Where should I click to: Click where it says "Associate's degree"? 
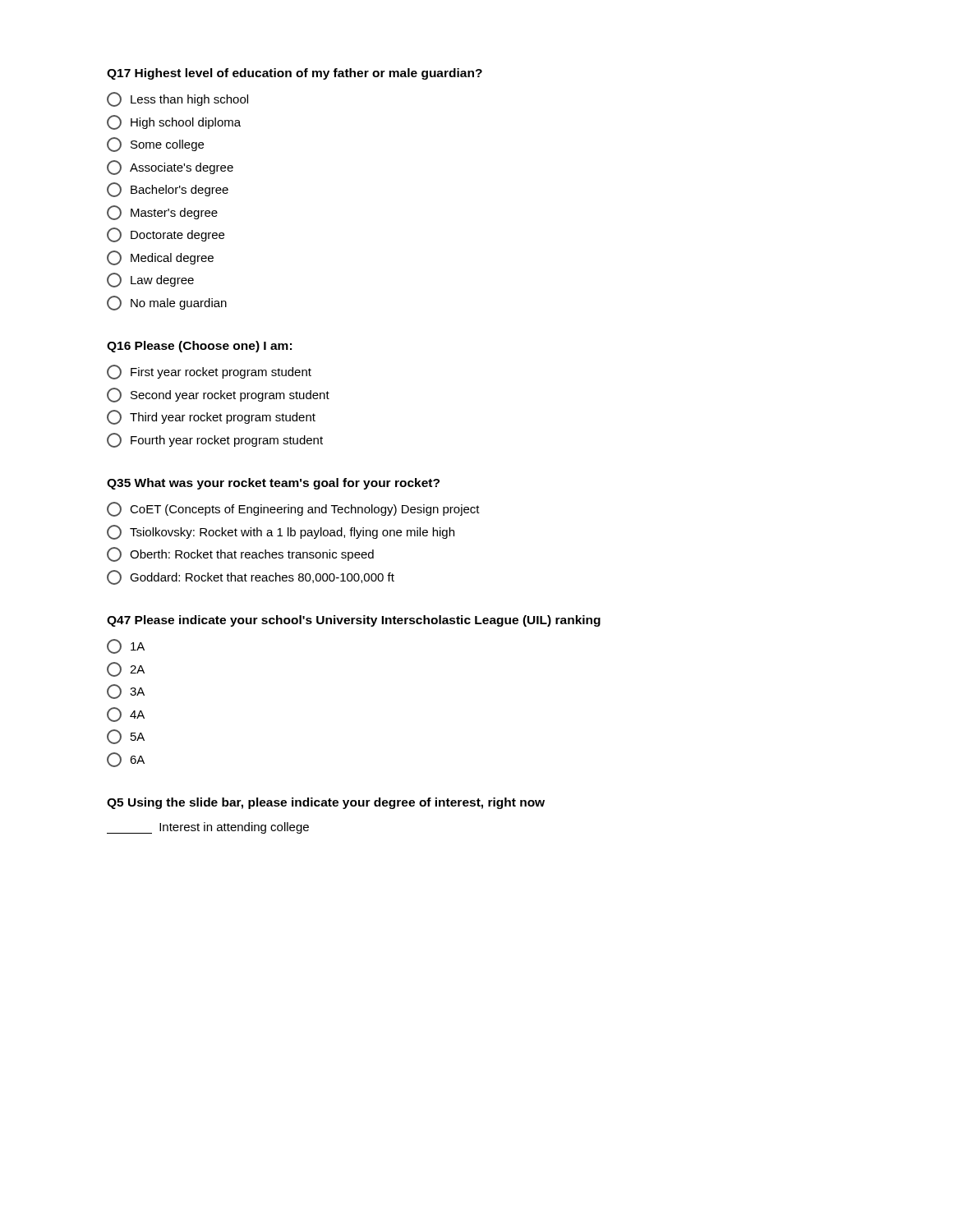point(170,168)
